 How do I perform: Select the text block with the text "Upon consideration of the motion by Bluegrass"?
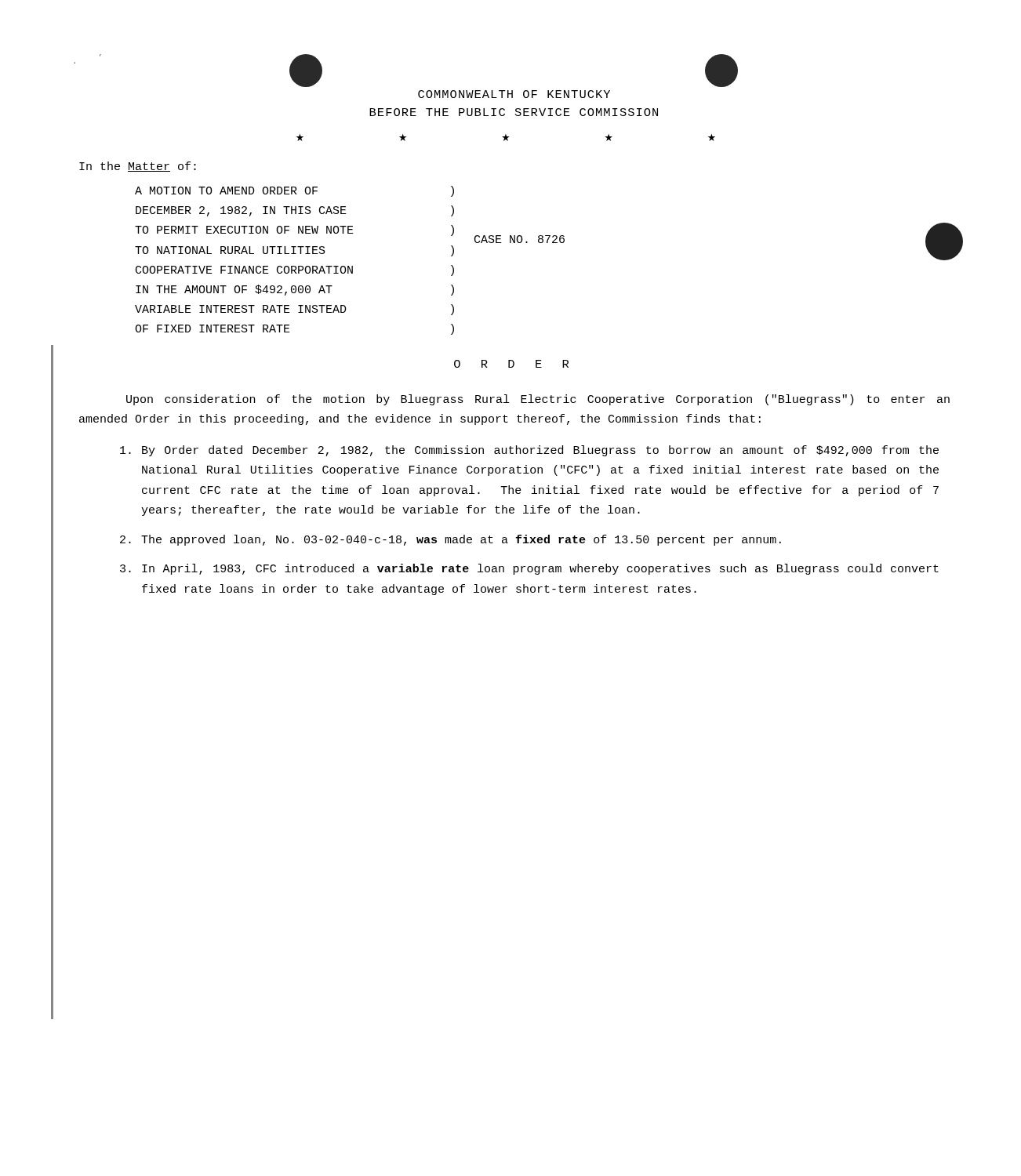[514, 410]
